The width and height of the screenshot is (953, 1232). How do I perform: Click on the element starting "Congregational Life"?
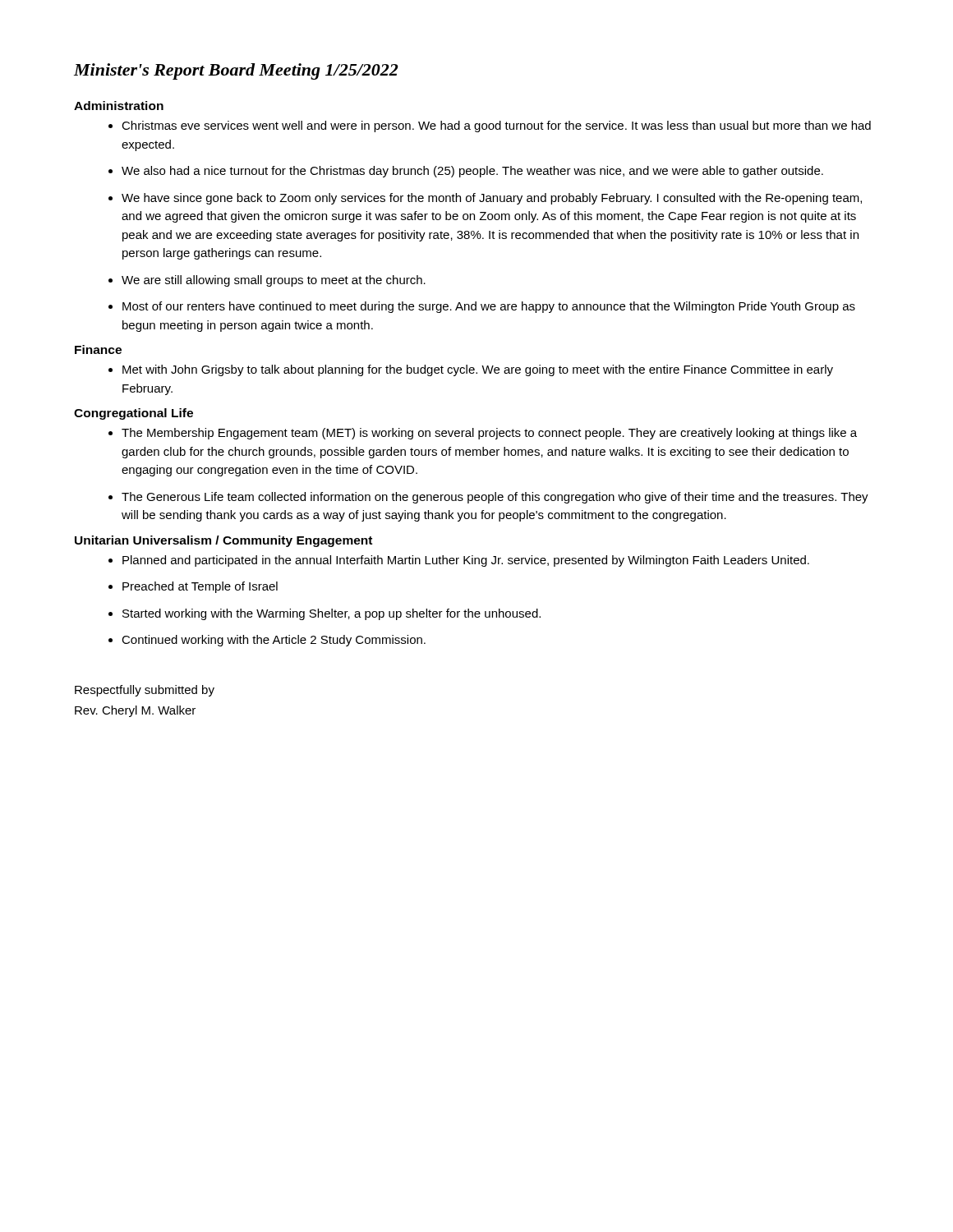tap(134, 413)
